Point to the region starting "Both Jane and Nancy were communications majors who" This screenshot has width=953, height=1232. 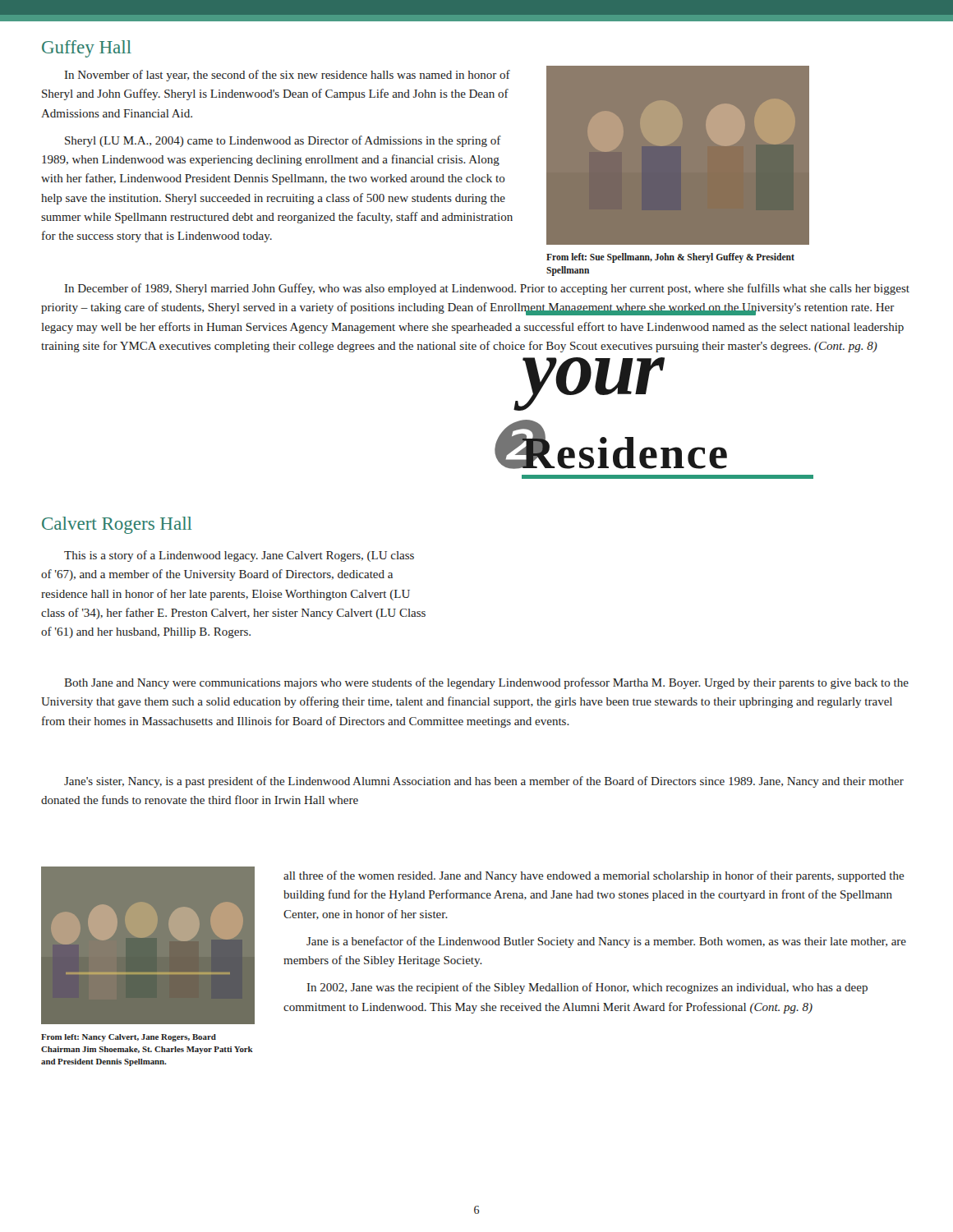[x=476, y=702]
